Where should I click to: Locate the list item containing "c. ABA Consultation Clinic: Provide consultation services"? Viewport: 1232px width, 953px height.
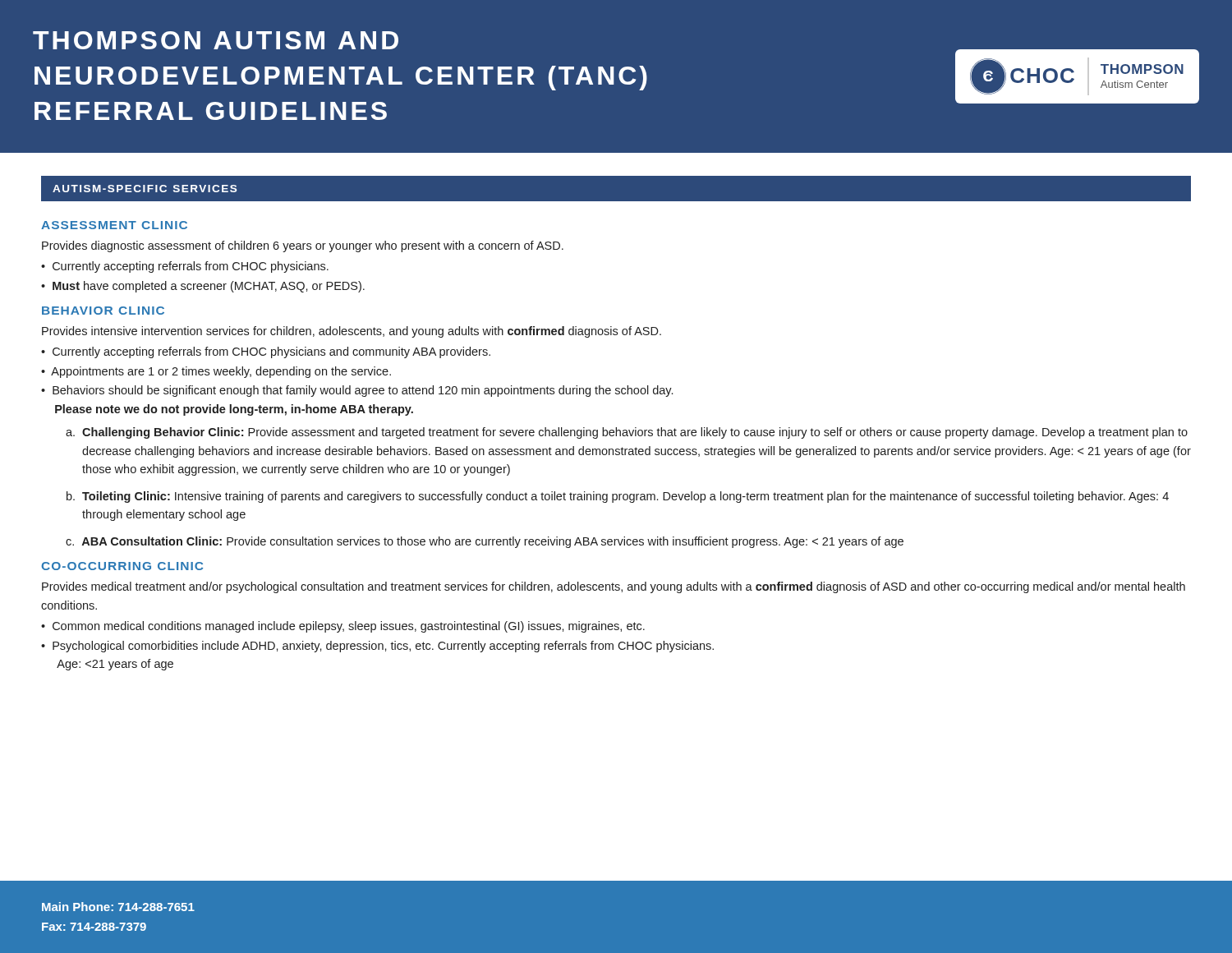485,541
